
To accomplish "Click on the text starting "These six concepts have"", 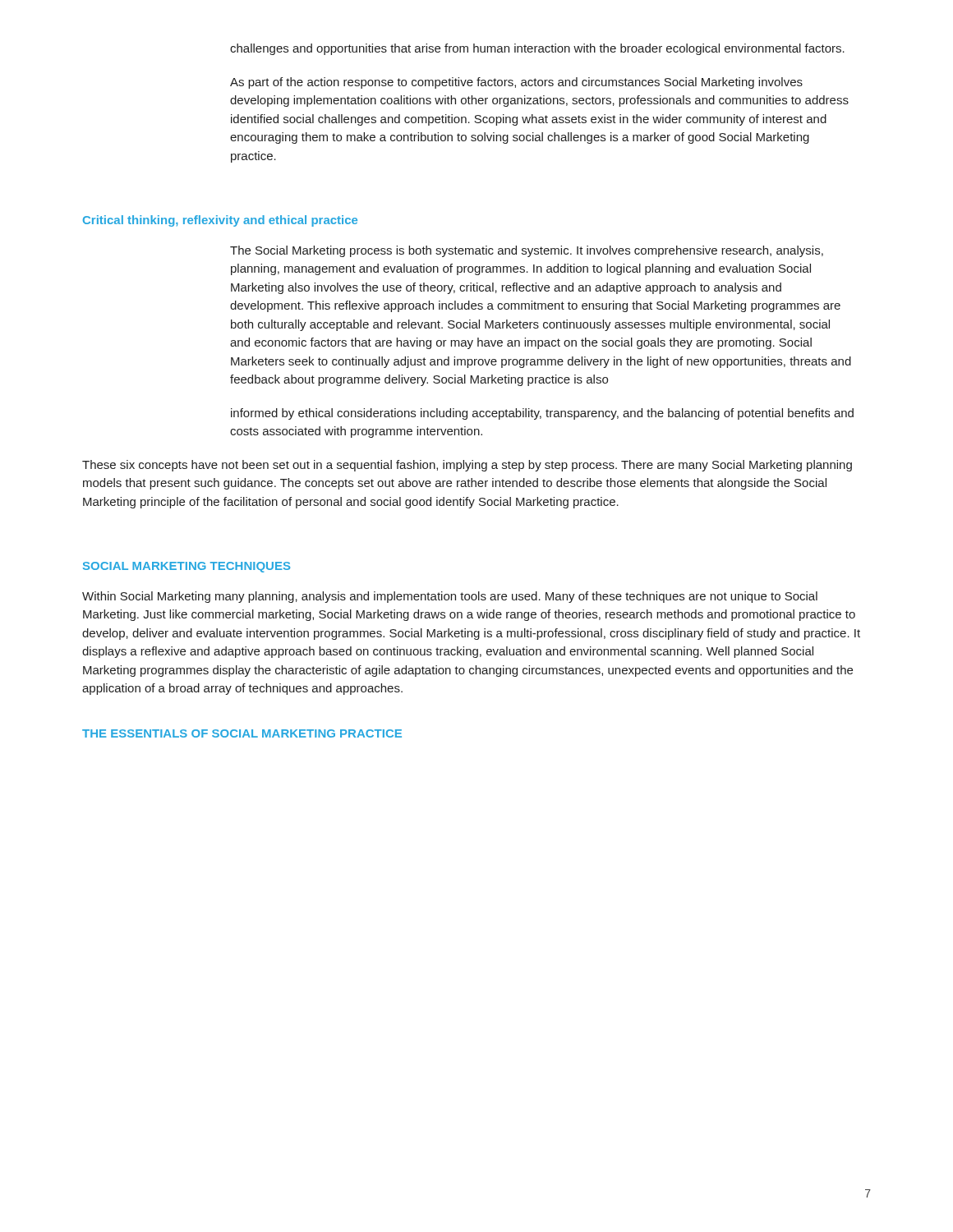I will (467, 483).
